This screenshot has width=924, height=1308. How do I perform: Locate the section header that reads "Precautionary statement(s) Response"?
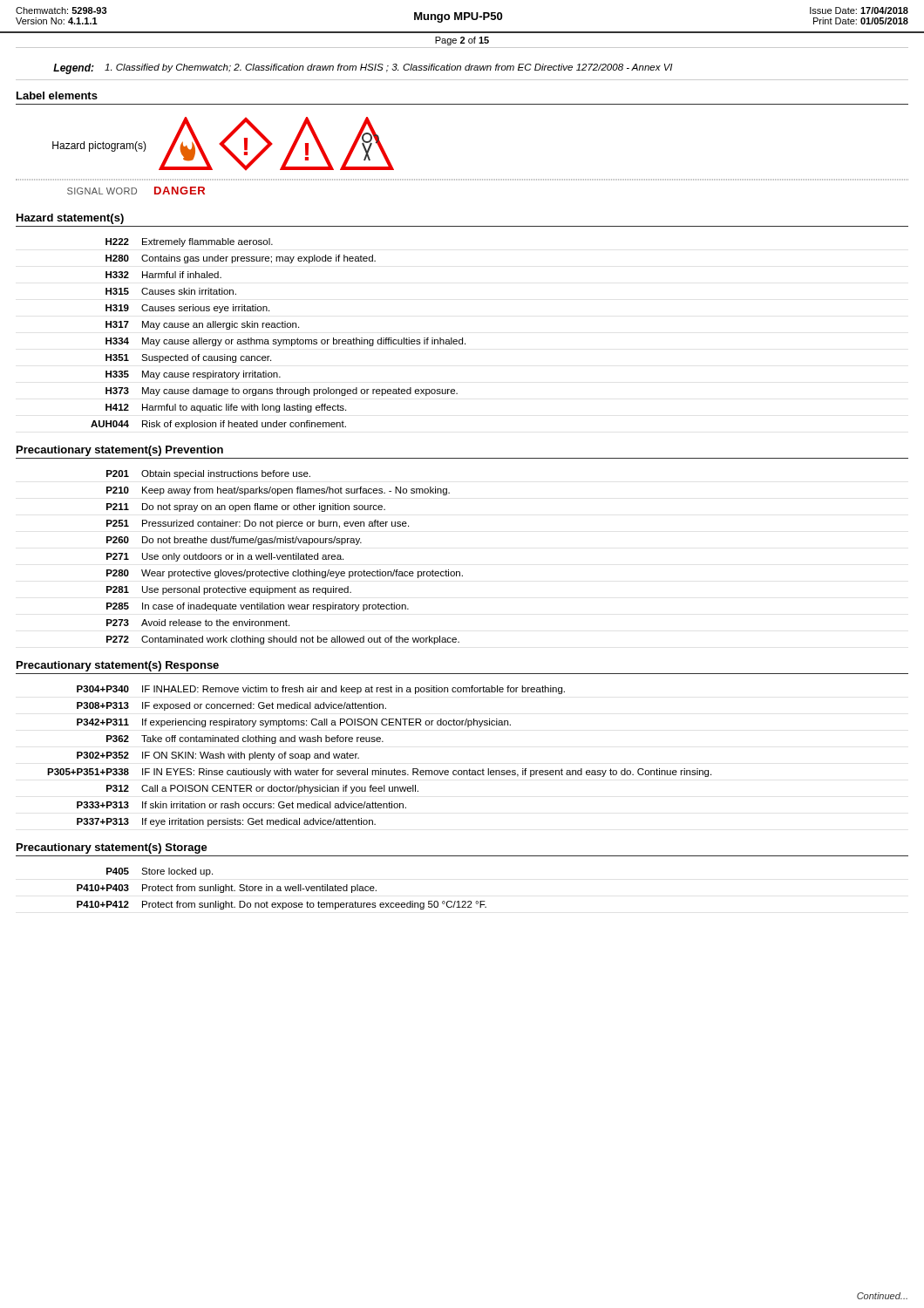coord(117,665)
